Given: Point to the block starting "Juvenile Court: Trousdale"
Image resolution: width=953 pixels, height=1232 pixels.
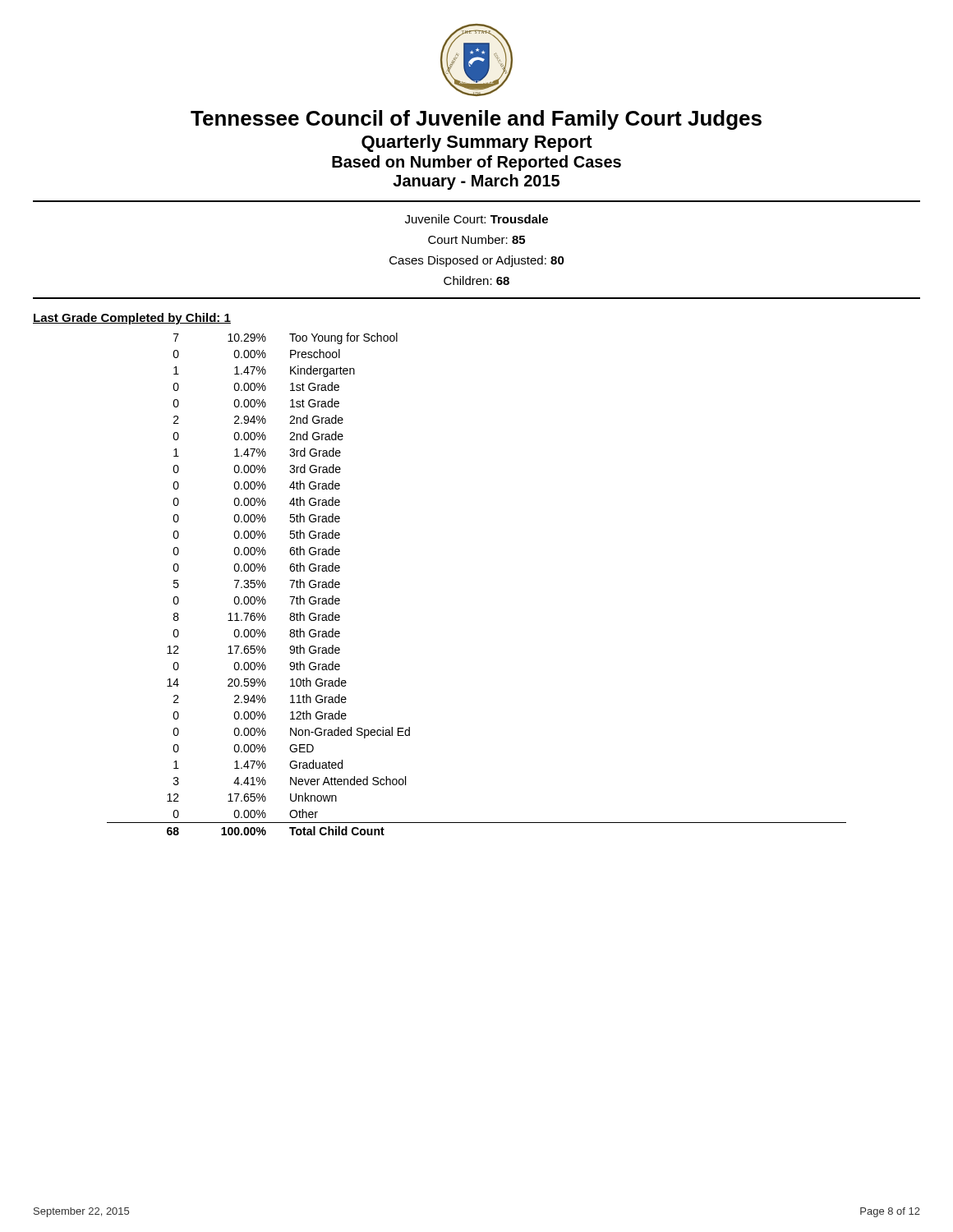Looking at the screenshot, I should click(x=476, y=219).
